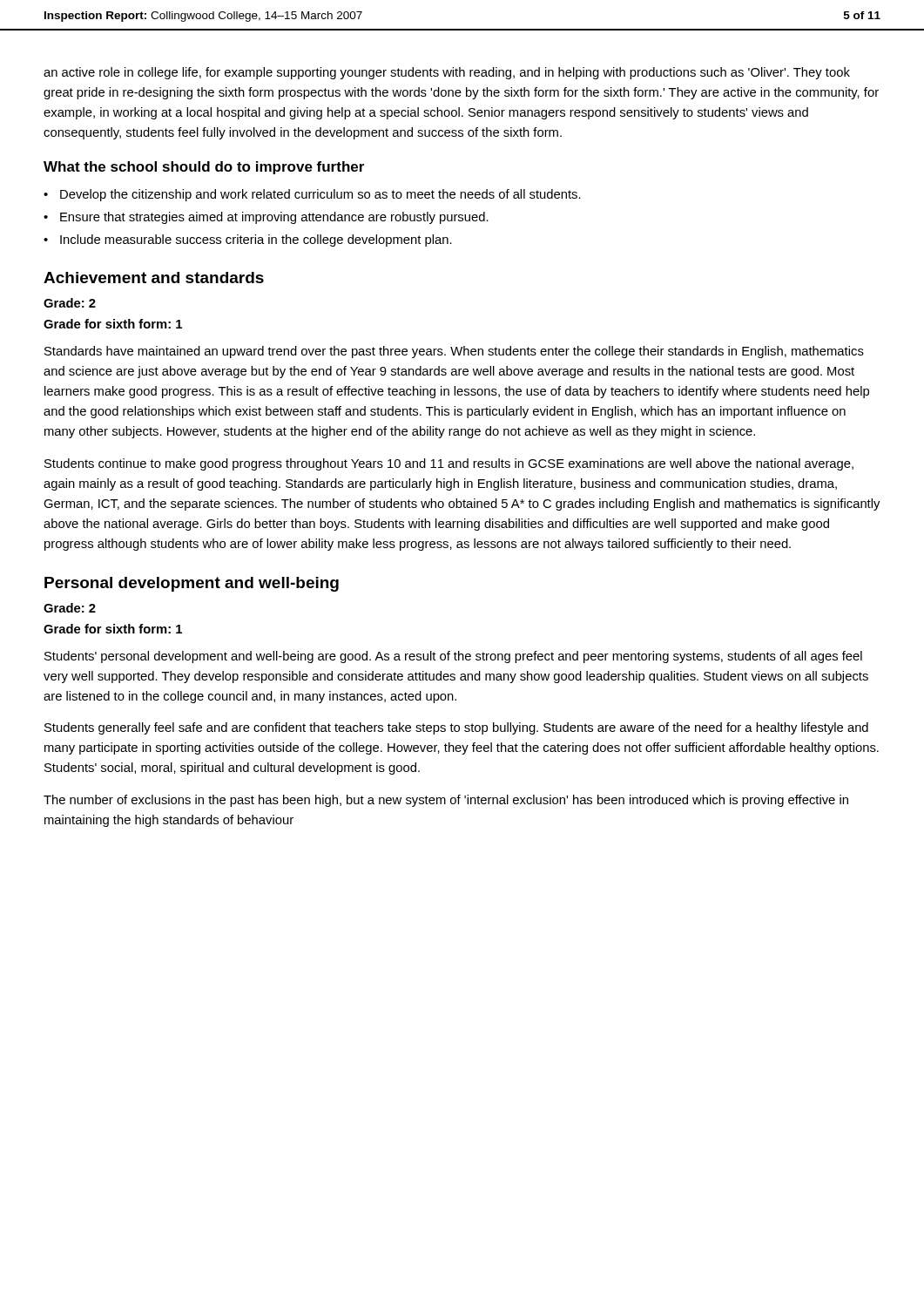Click on the region starting "The number of exclusions in"

(x=446, y=810)
